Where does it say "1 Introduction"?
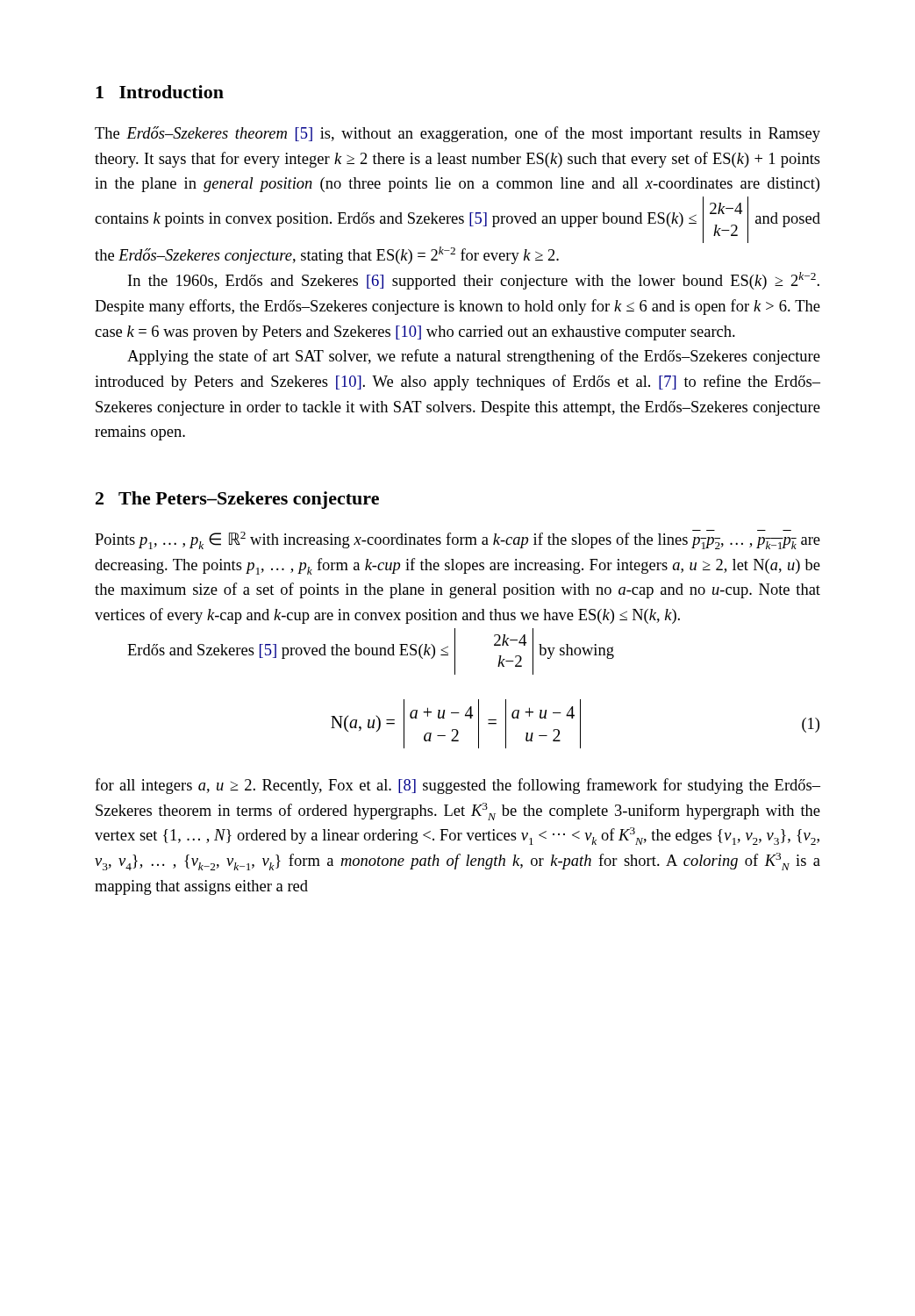The width and height of the screenshot is (915, 1316). pyautogui.click(x=160, y=92)
